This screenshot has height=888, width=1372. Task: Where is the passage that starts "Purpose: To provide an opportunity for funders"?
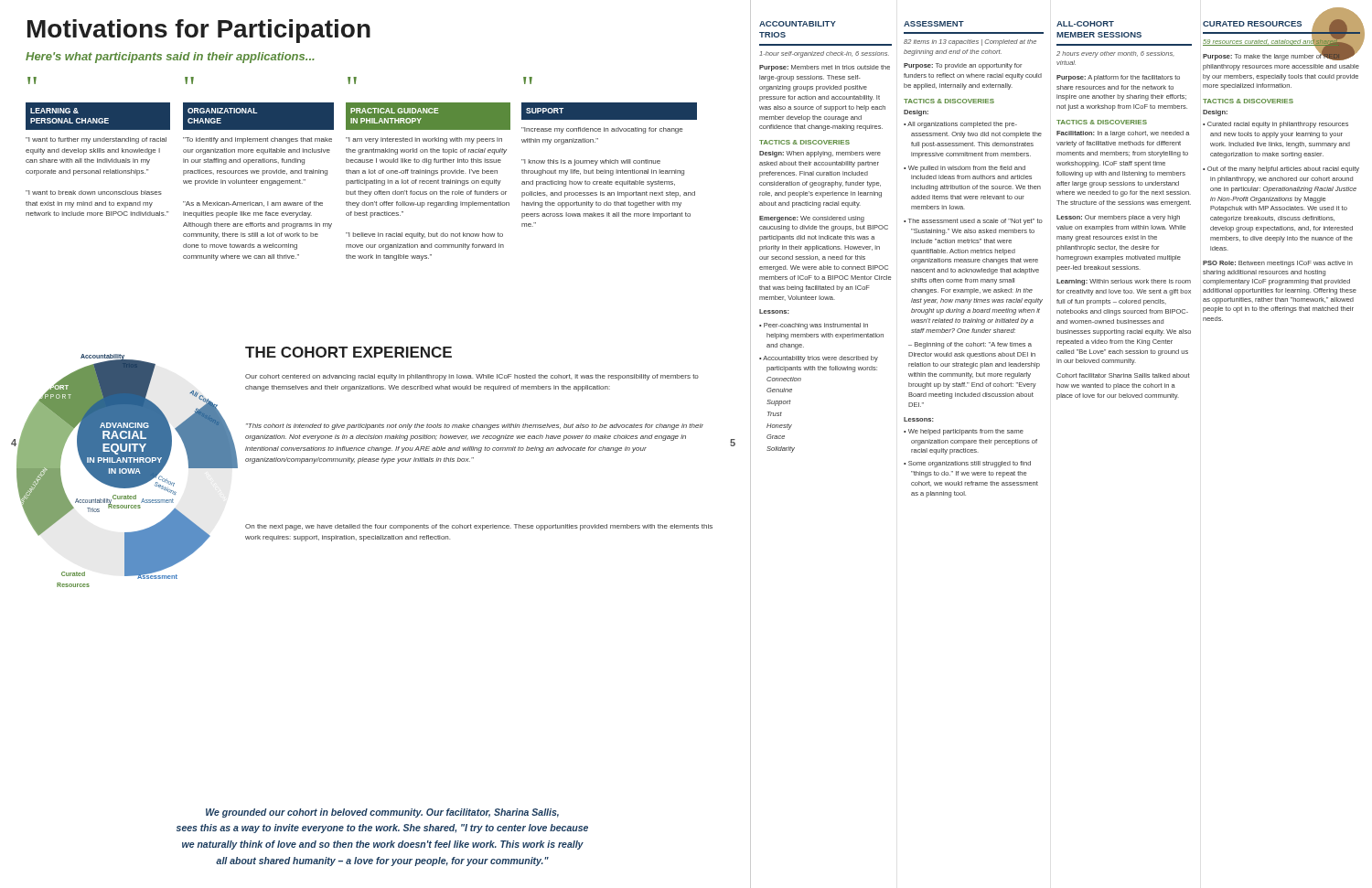coord(973,76)
